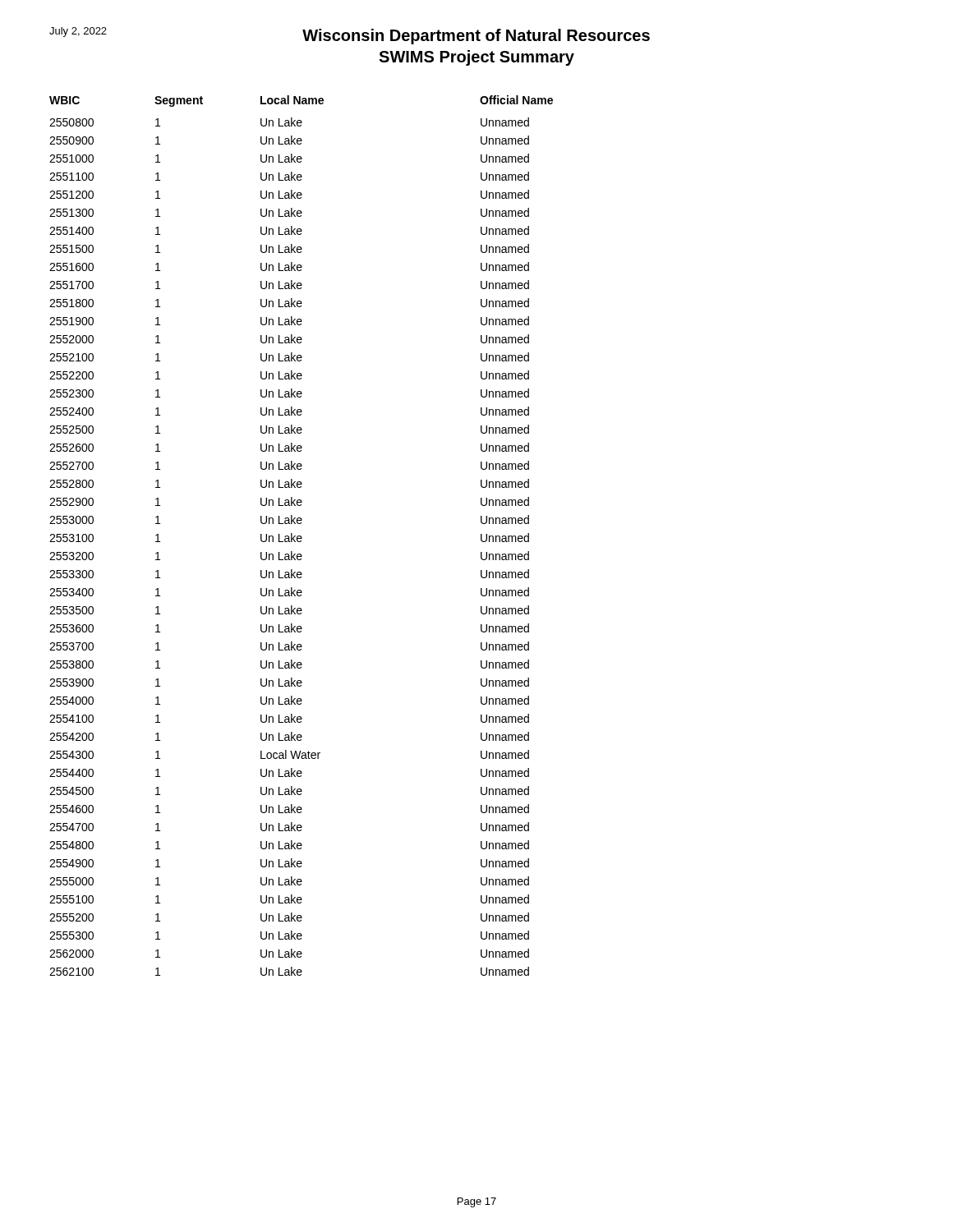
Task: Select the table that reads "Un Lake"
Action: (x=476, y=535)
